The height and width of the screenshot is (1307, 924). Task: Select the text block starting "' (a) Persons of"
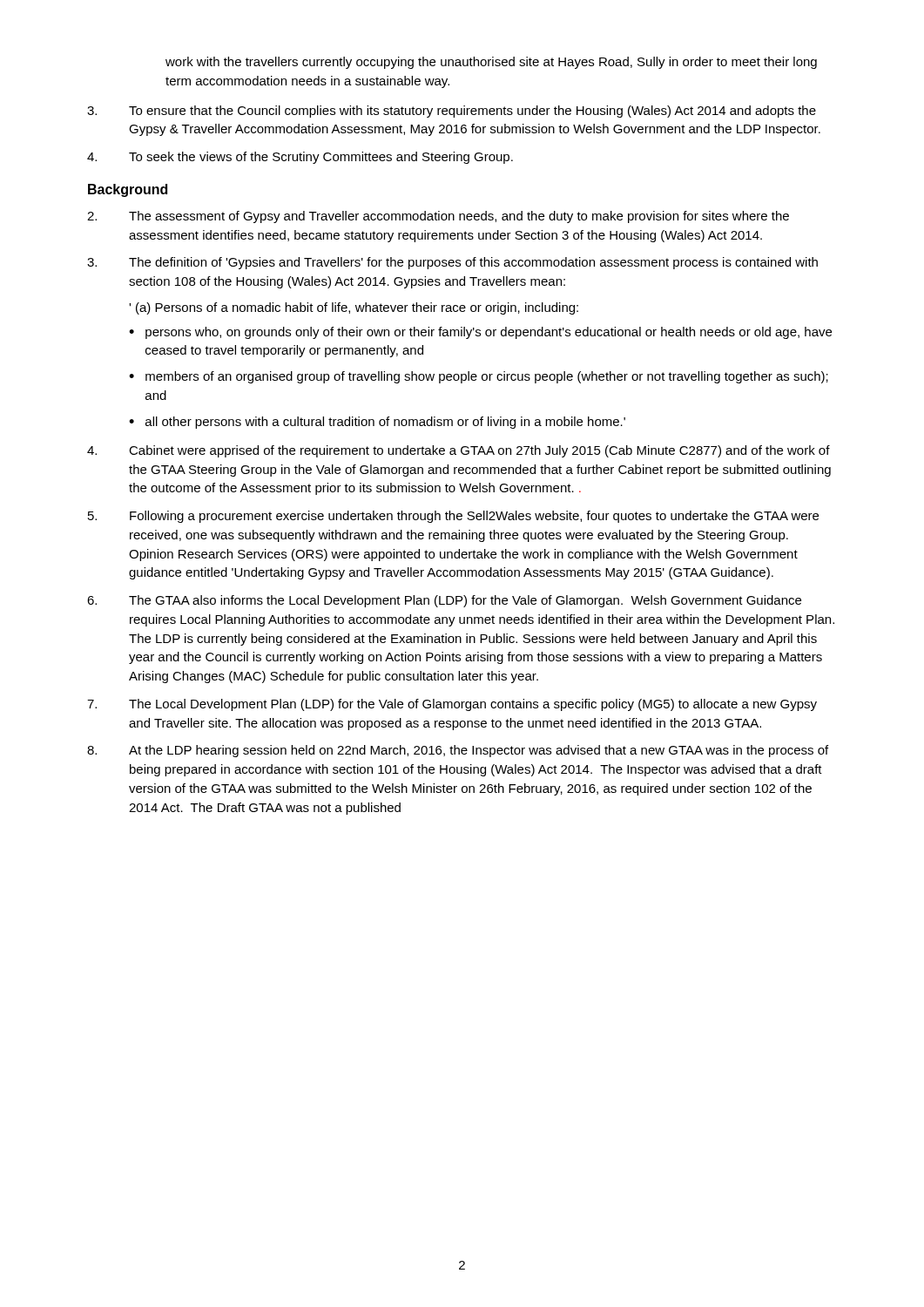[x=354, y=307]
